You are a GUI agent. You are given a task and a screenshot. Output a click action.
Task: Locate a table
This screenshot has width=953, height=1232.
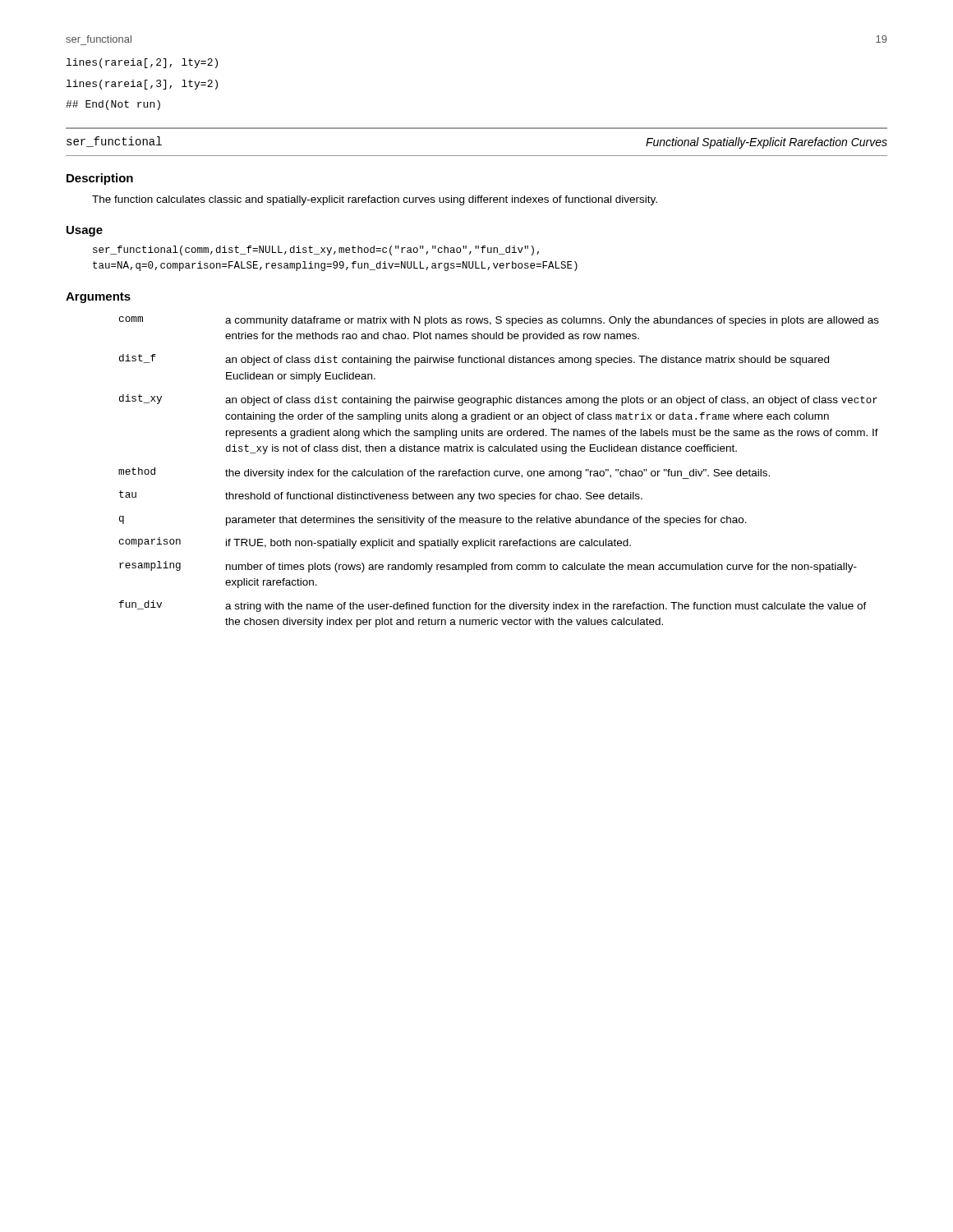490,472
